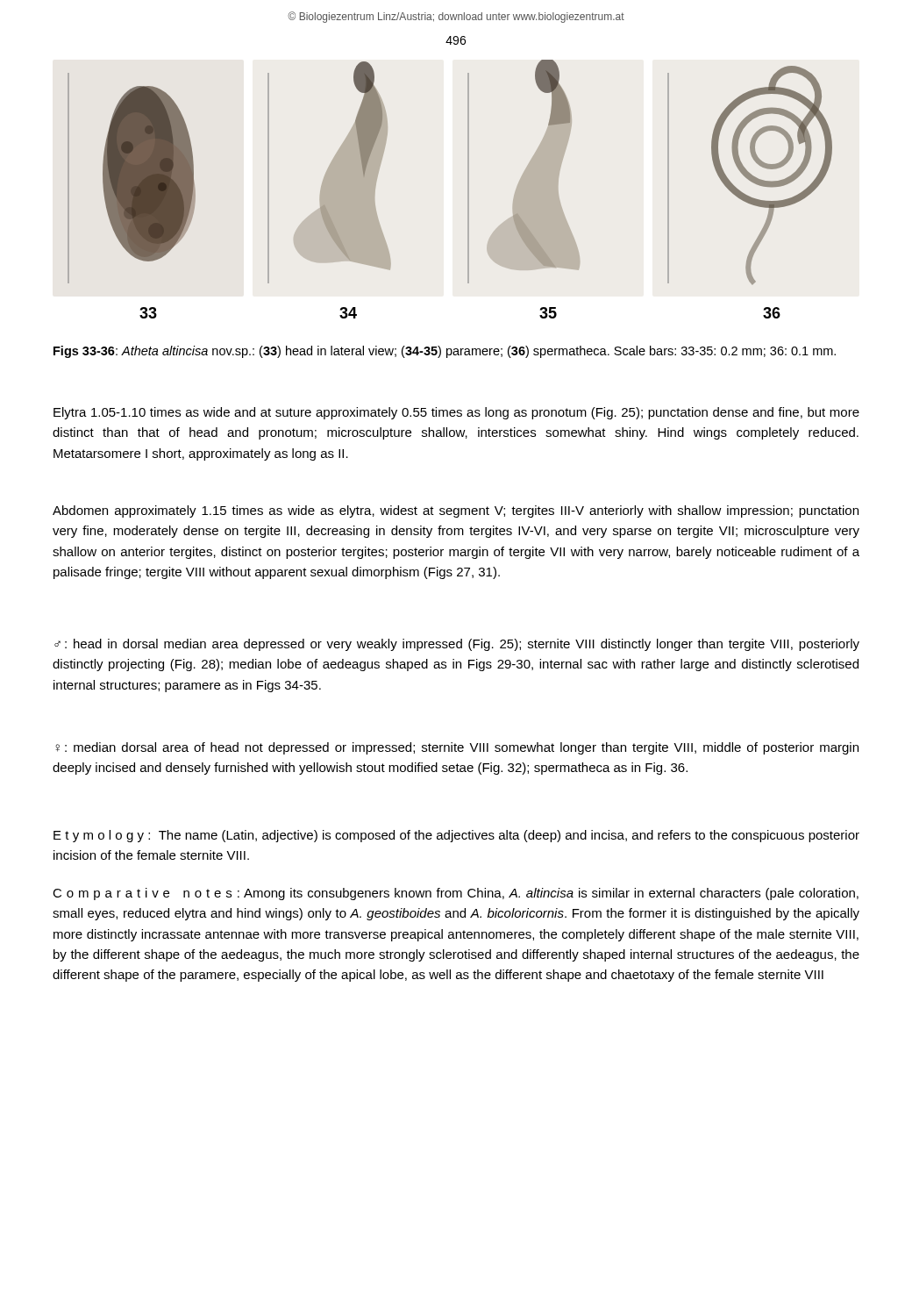Image resolution: width=912 pixels, height=1316 pixels.
Task: Select the text block that reads "E t y m o"
Action: click(456, 845)
